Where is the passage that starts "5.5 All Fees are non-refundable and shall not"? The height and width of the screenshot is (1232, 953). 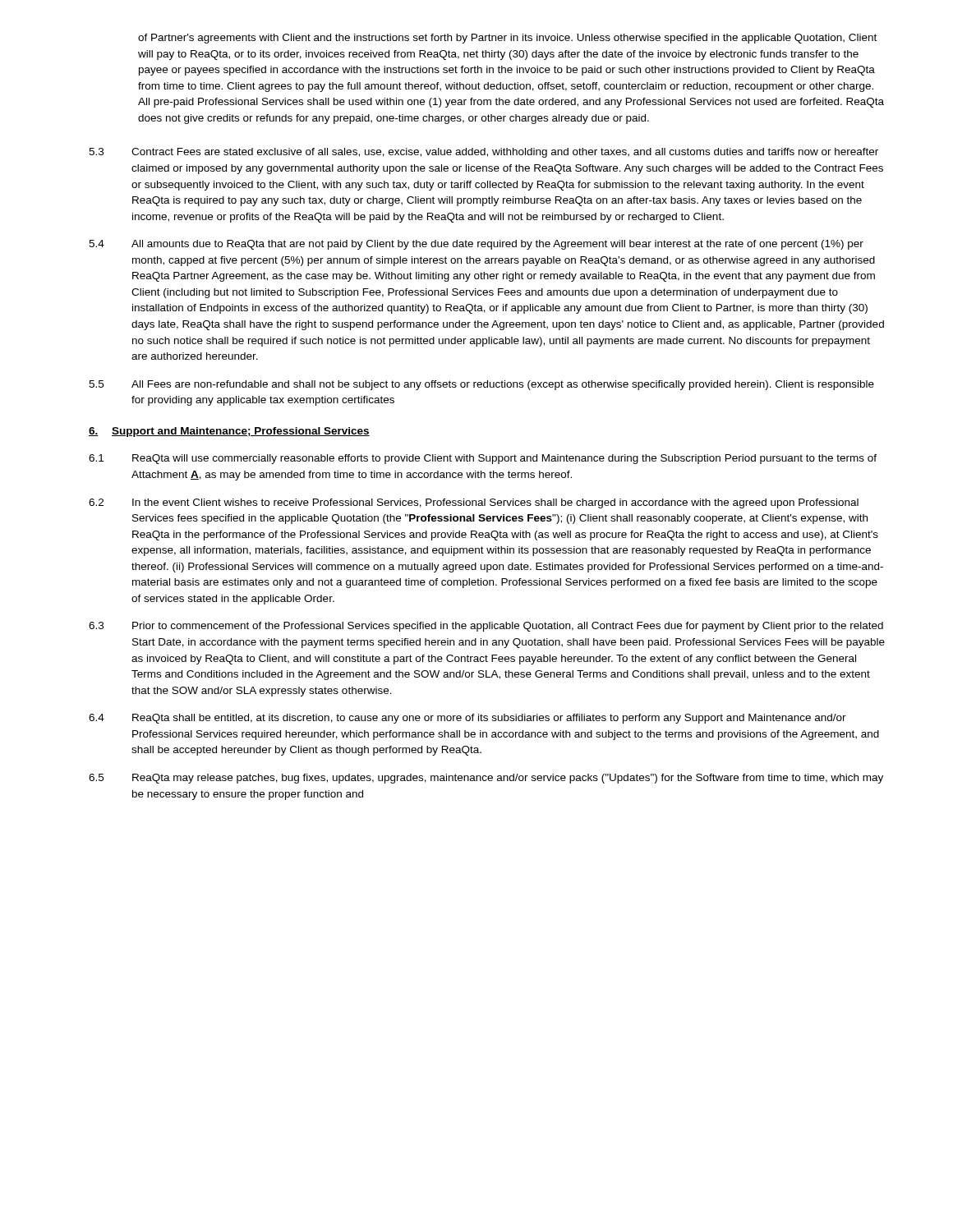click(488, 392)
